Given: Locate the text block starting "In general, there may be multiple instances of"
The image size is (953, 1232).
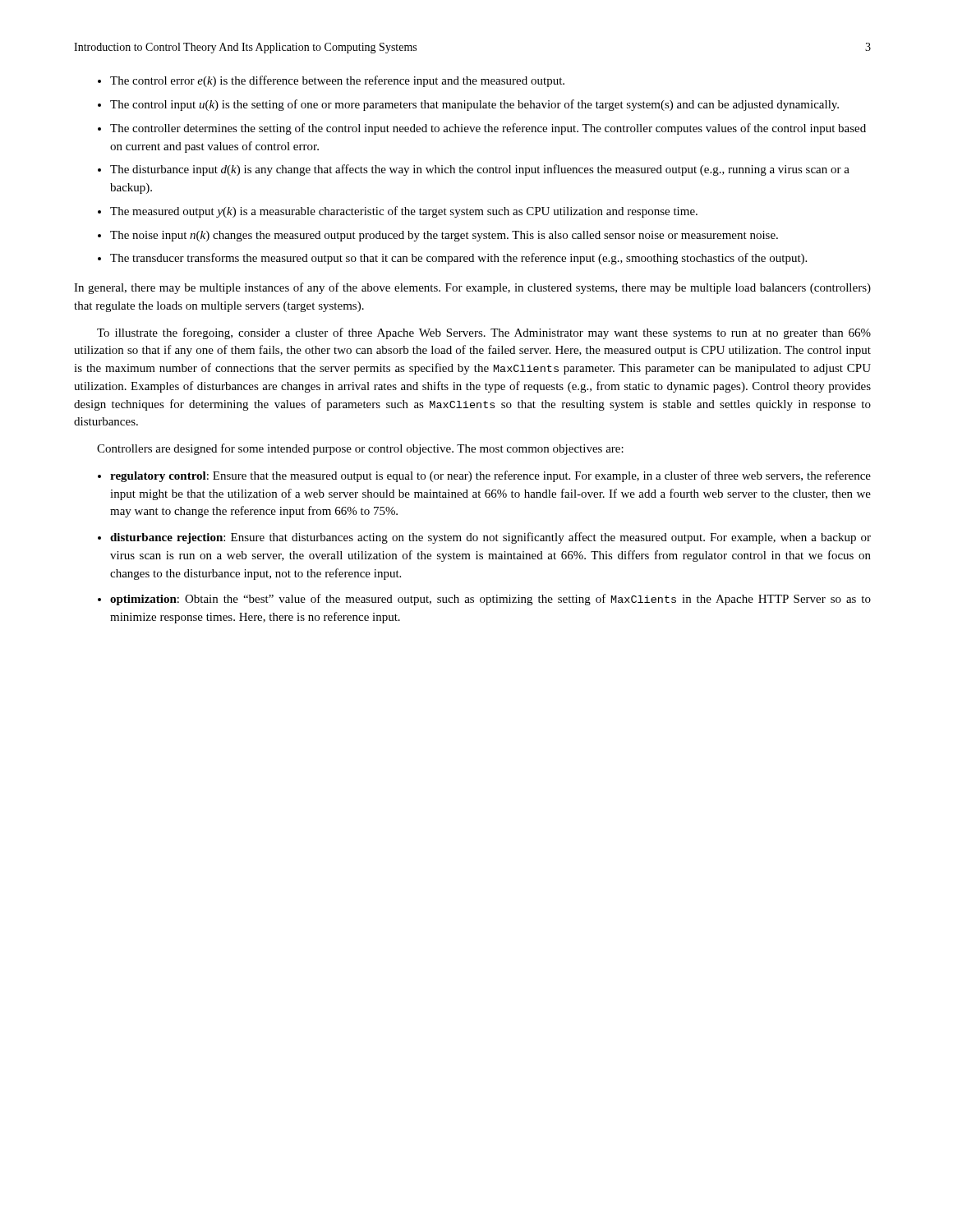Looking at the screenshot, I should click(472, 296).
